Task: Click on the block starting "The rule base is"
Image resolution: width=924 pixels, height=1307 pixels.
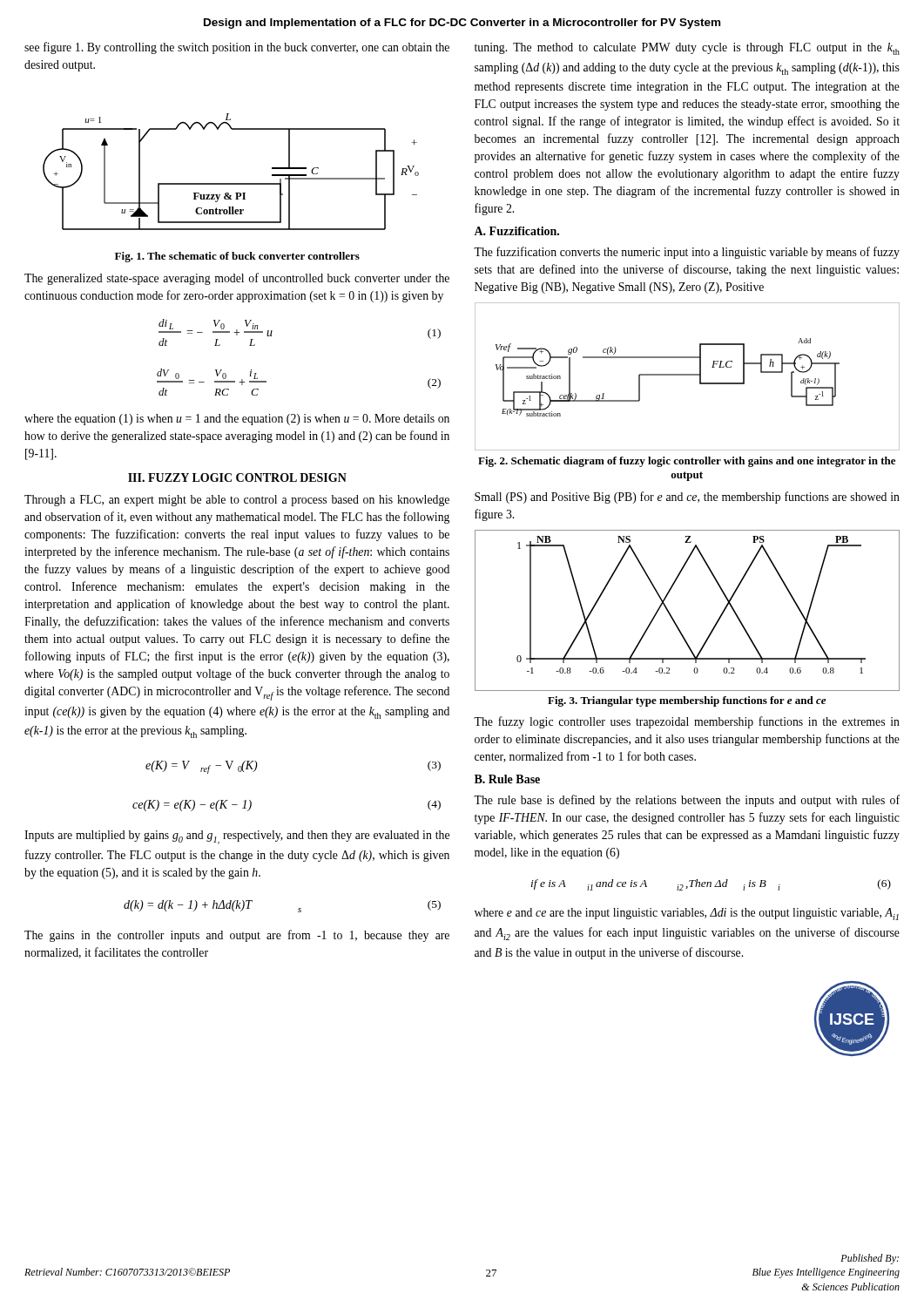Action: (x=687, y=827)
